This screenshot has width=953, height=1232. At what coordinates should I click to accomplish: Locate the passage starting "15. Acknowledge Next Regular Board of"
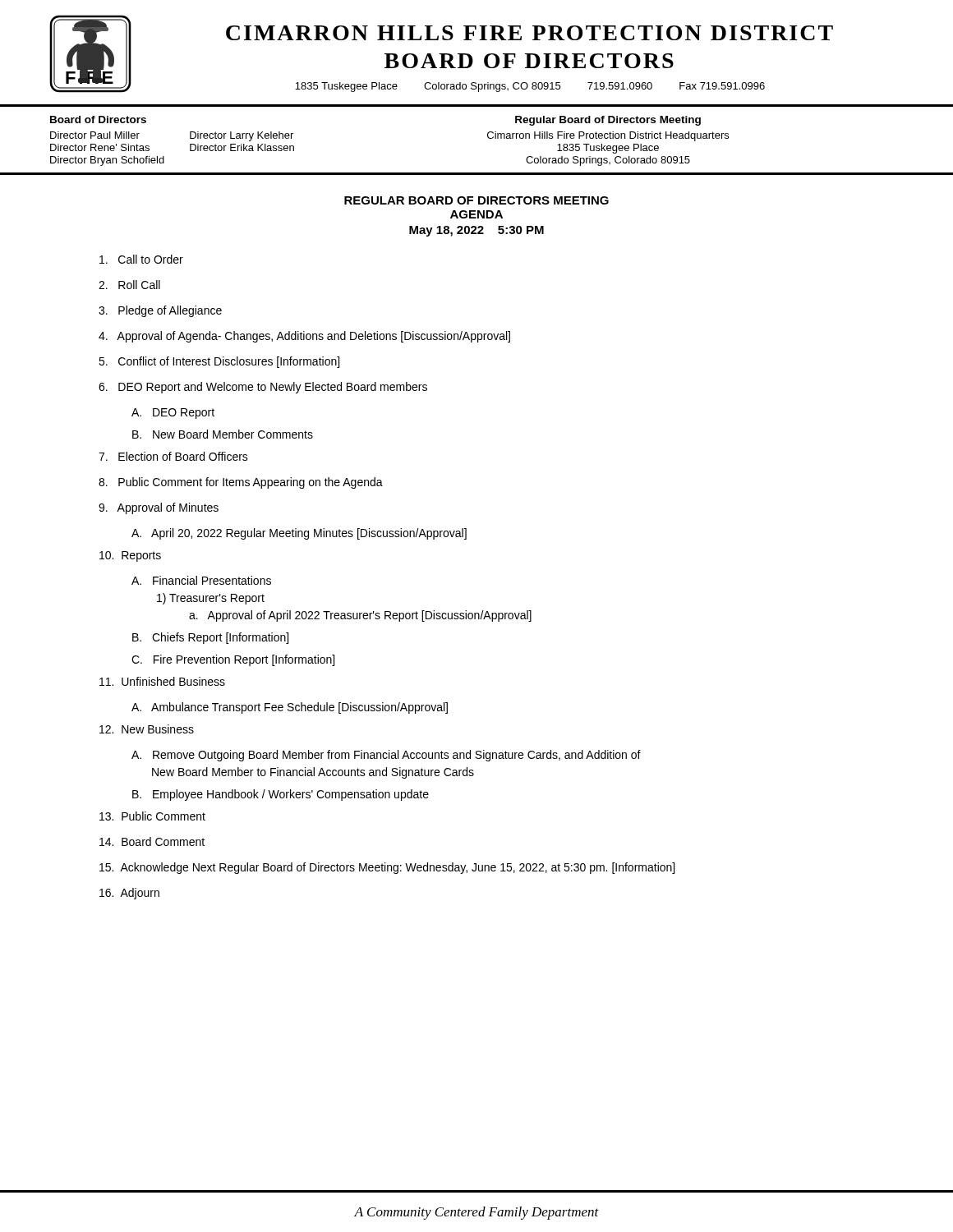coord(387,867)
